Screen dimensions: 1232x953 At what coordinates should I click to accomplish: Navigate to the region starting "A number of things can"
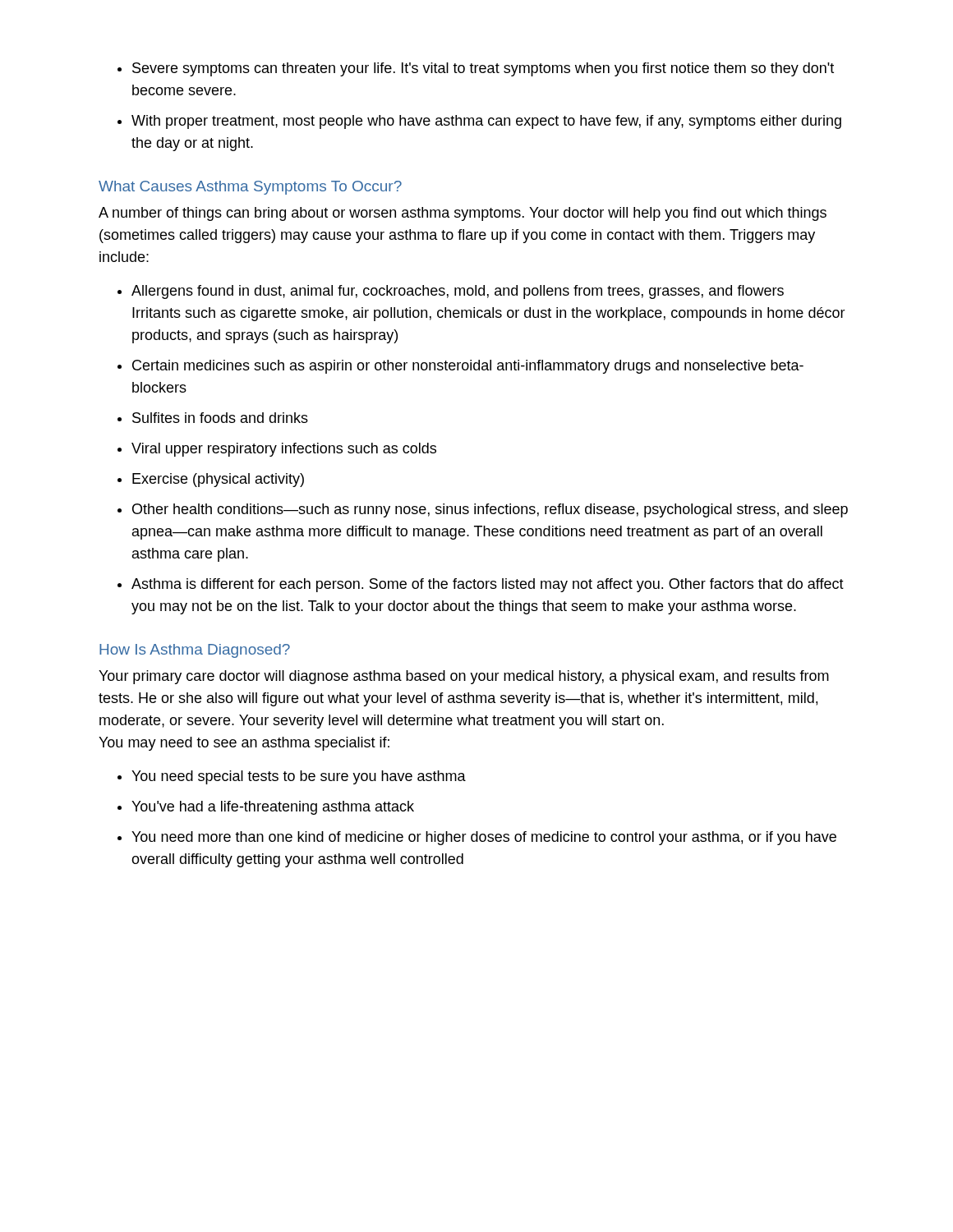(463, 235)
